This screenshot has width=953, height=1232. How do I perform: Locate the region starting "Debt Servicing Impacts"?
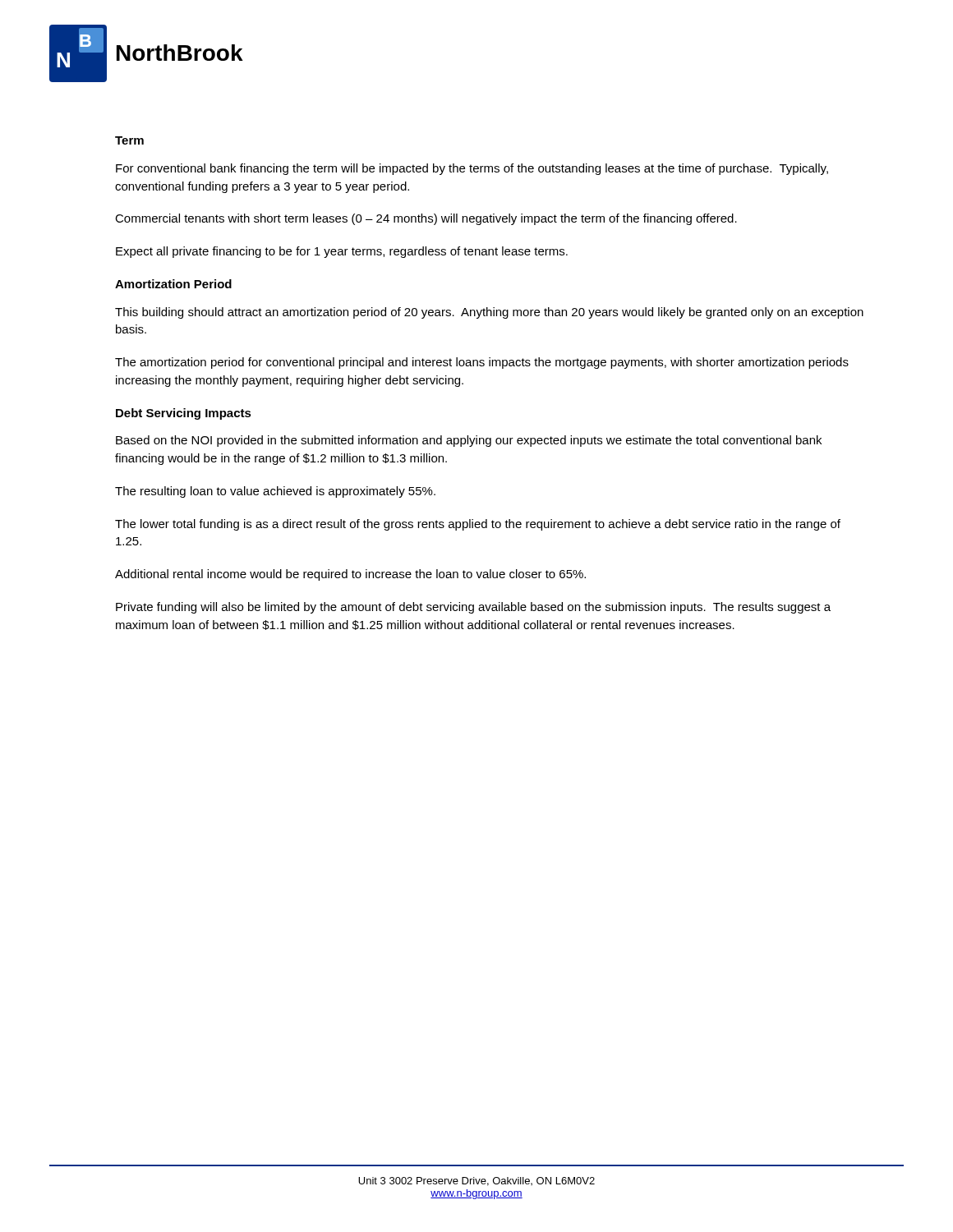183,412
